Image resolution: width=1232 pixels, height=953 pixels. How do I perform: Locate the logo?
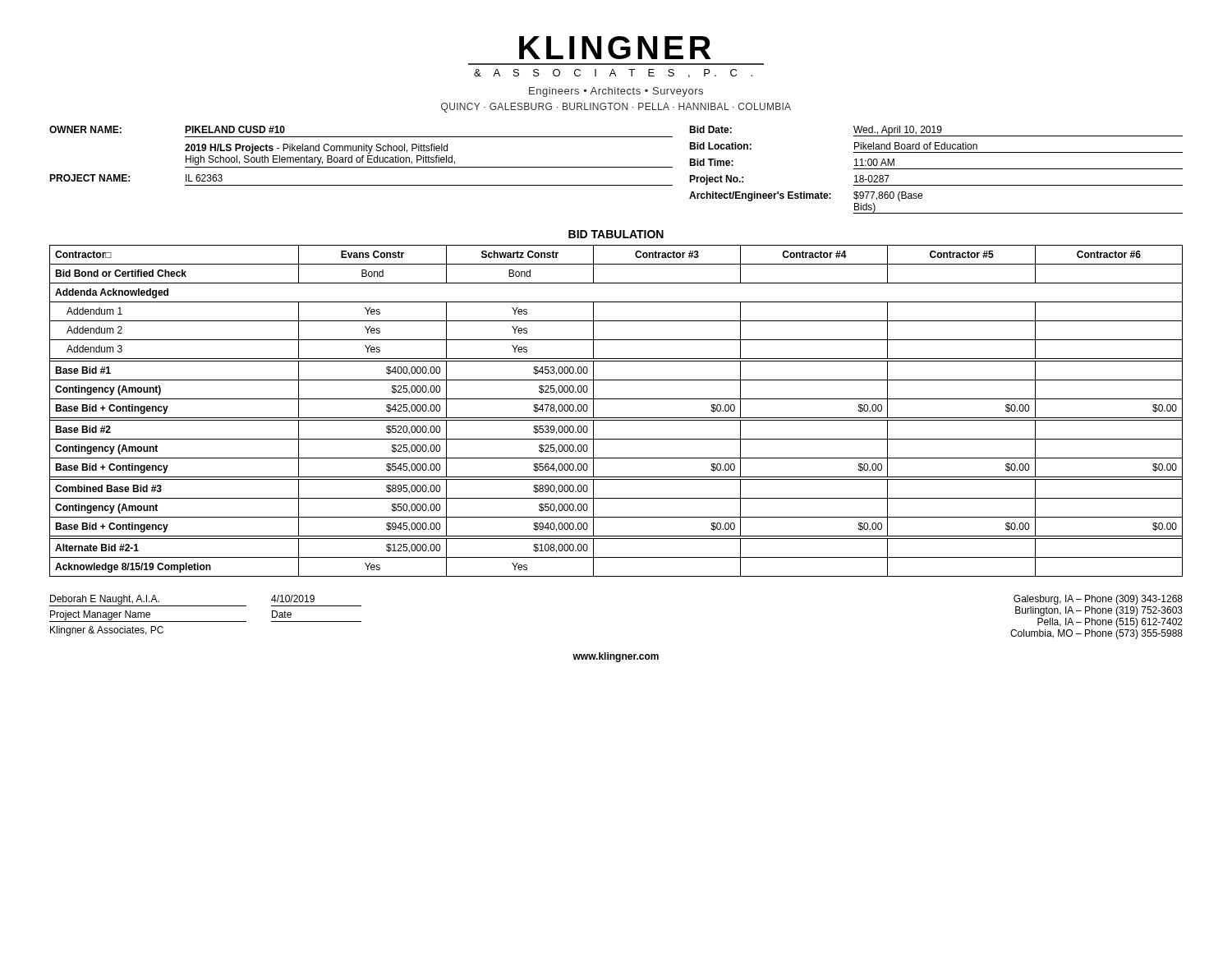click(x=616, y=48)
